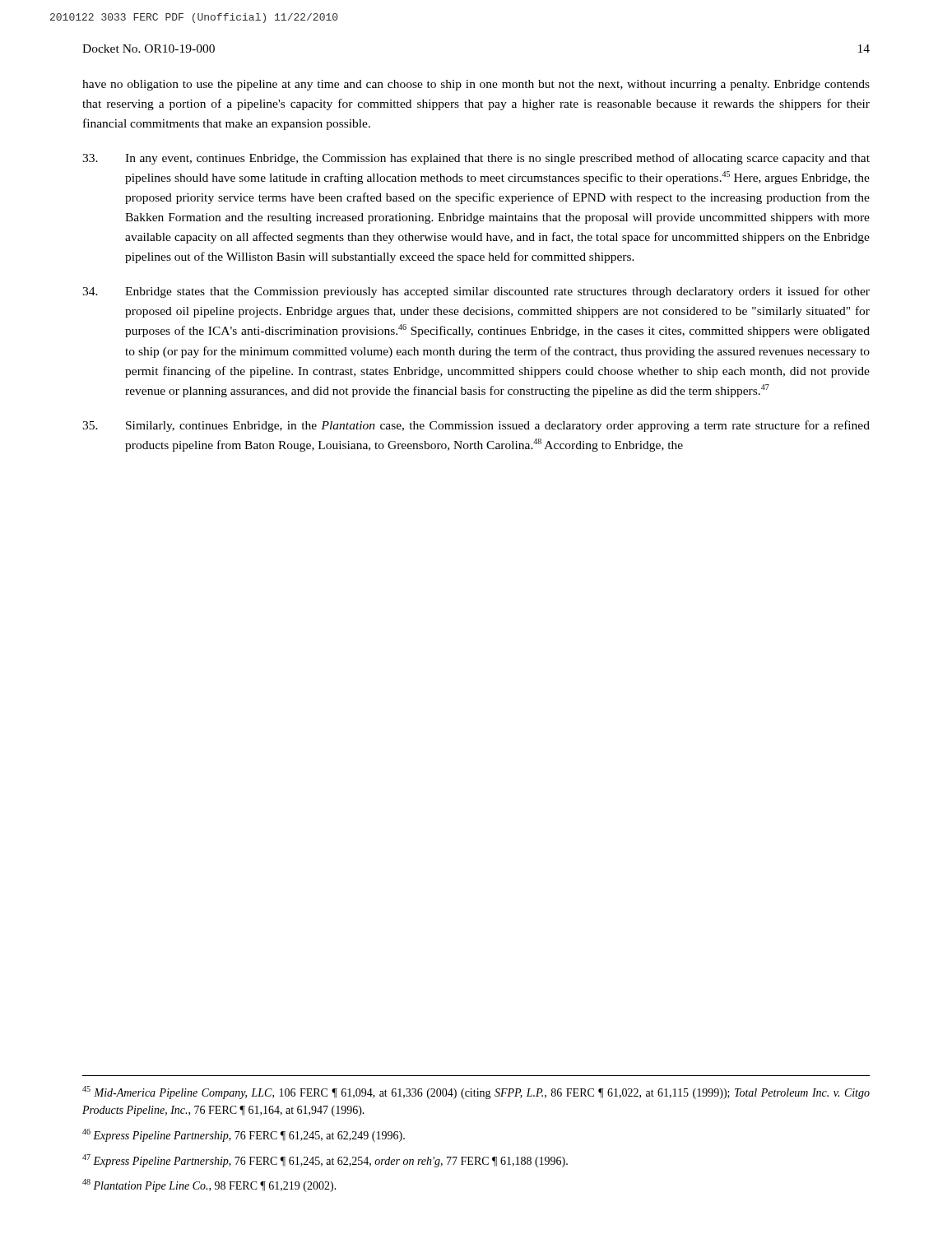Select the text block that says "have no obligation"

tap(476, 103)
